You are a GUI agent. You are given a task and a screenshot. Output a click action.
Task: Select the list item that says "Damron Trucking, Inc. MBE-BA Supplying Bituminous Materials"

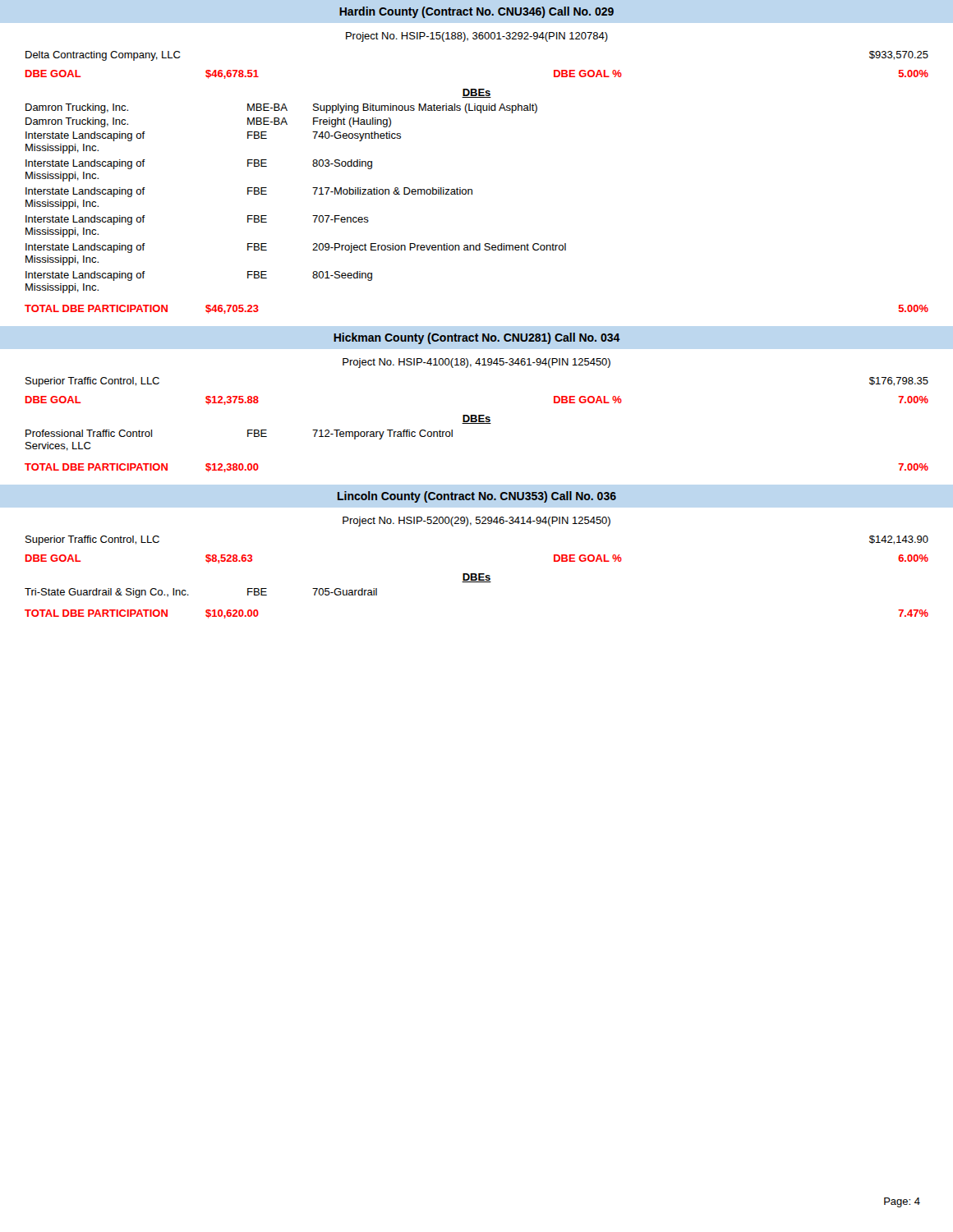tap(476, 107)
